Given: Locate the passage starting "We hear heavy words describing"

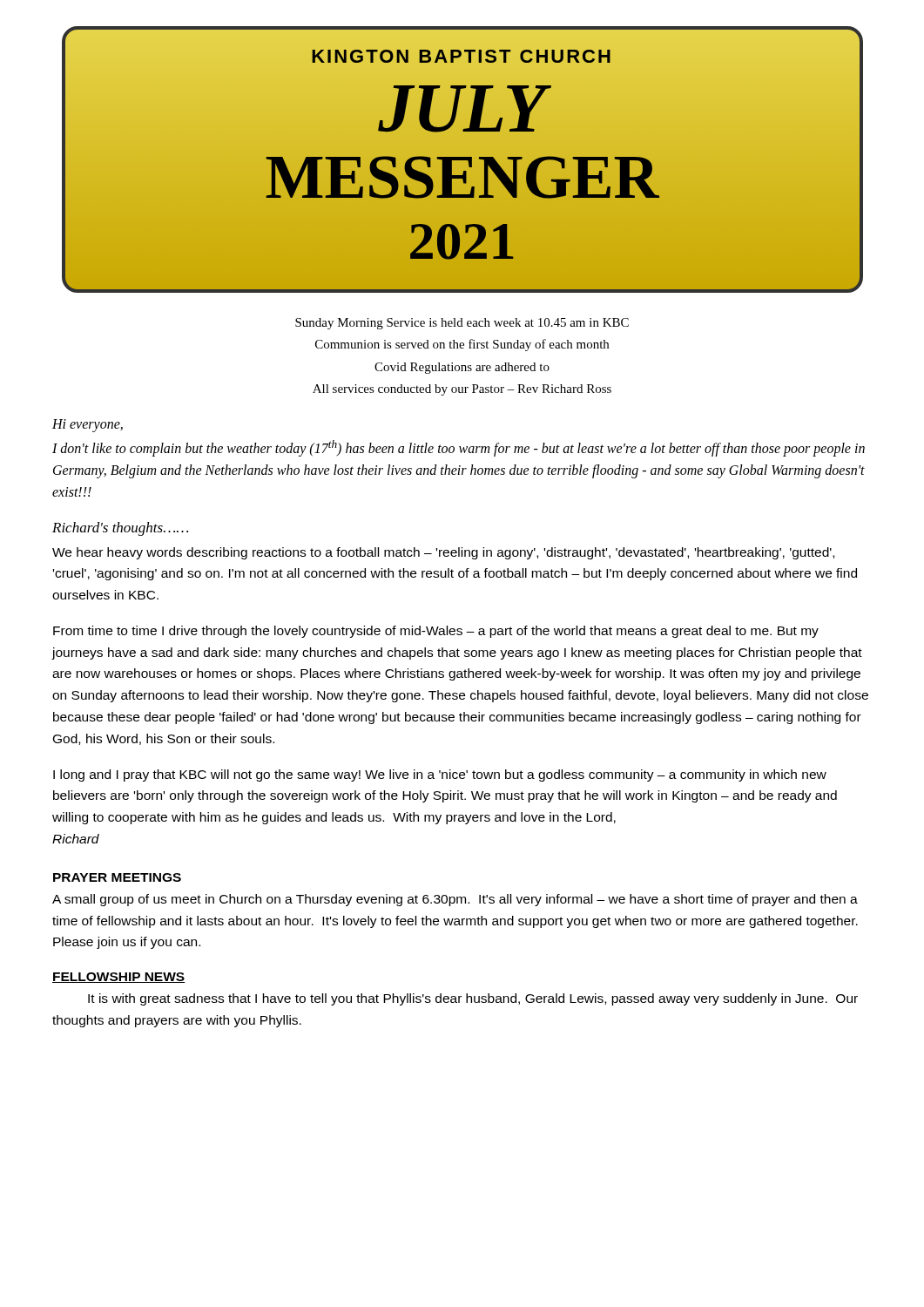Looking at the screenshot, I should 462,574.
